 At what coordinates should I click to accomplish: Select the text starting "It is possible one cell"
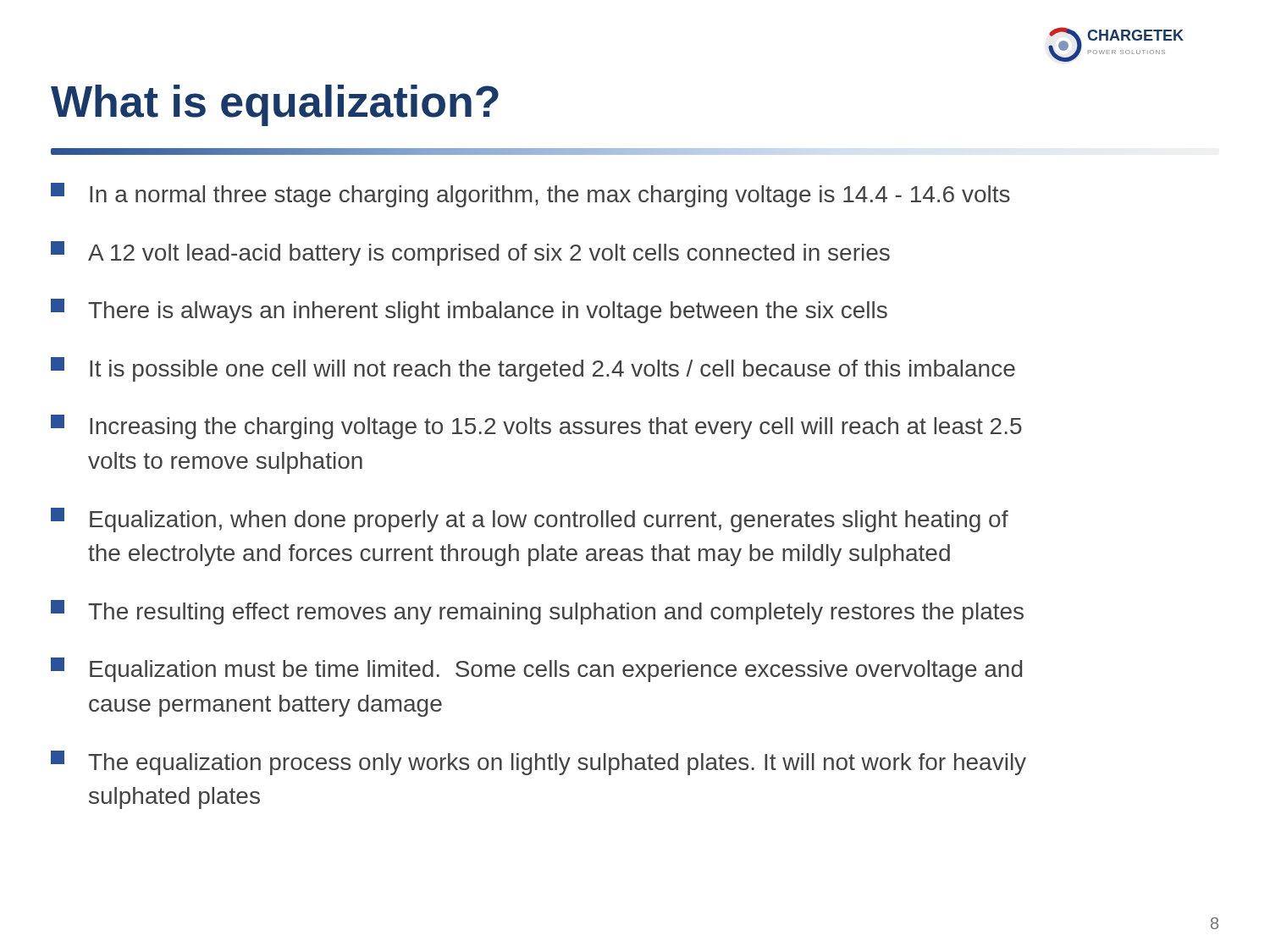pyautogui.click(x=533, y=369)
